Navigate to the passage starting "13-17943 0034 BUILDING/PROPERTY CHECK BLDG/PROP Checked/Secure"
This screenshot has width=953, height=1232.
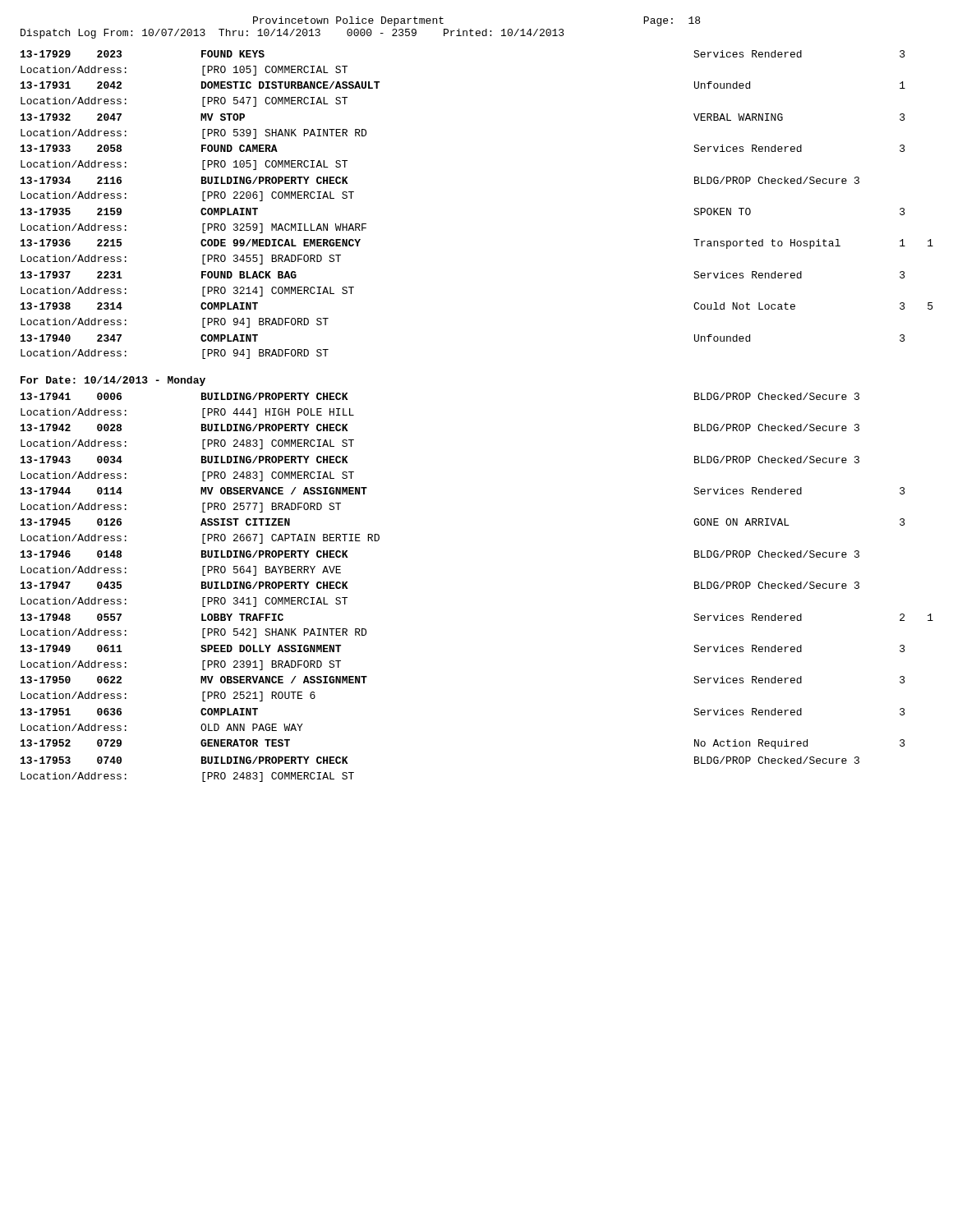click(x=48, y=460)
